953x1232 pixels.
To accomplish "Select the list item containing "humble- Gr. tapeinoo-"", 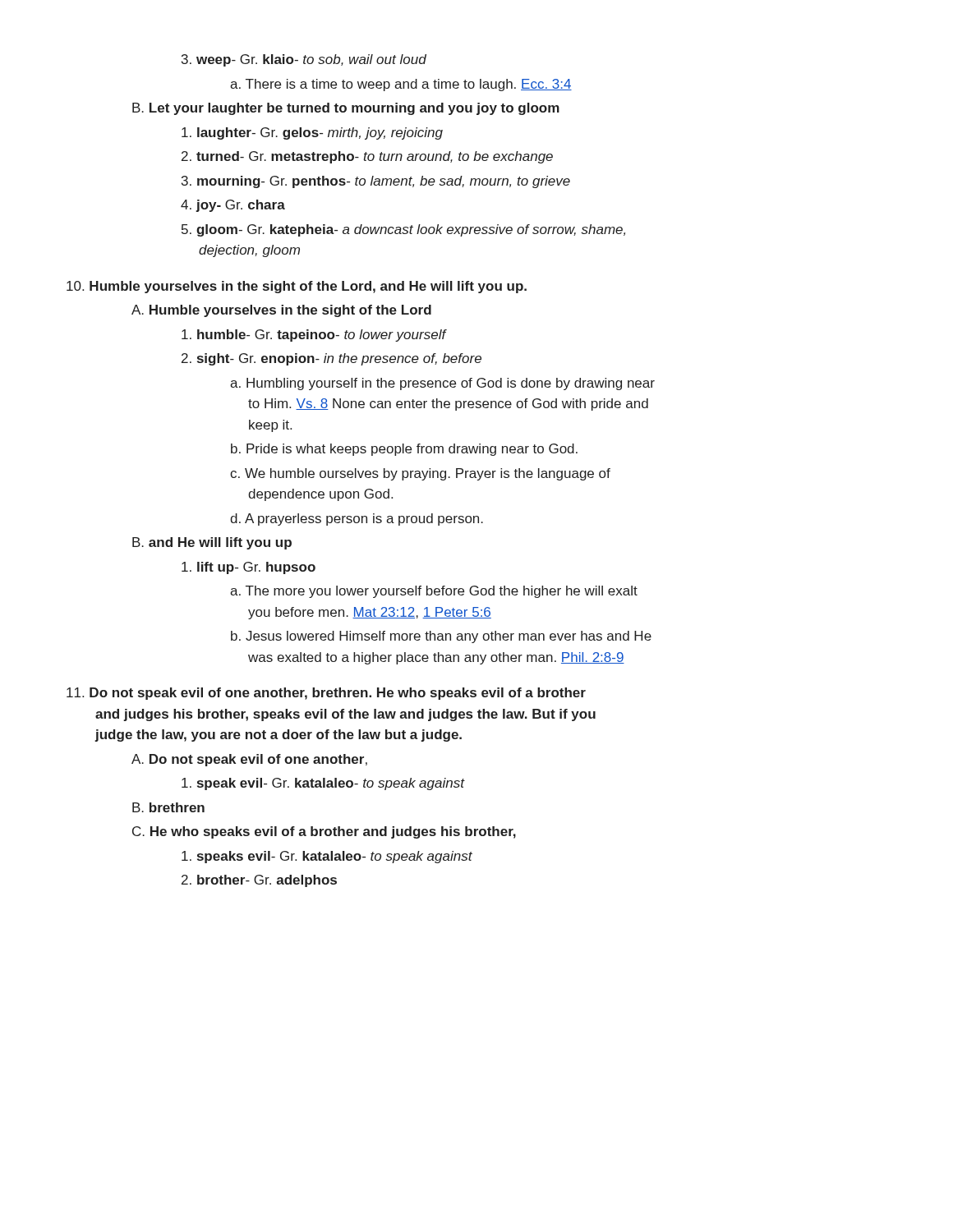I will tap(313, 334).
